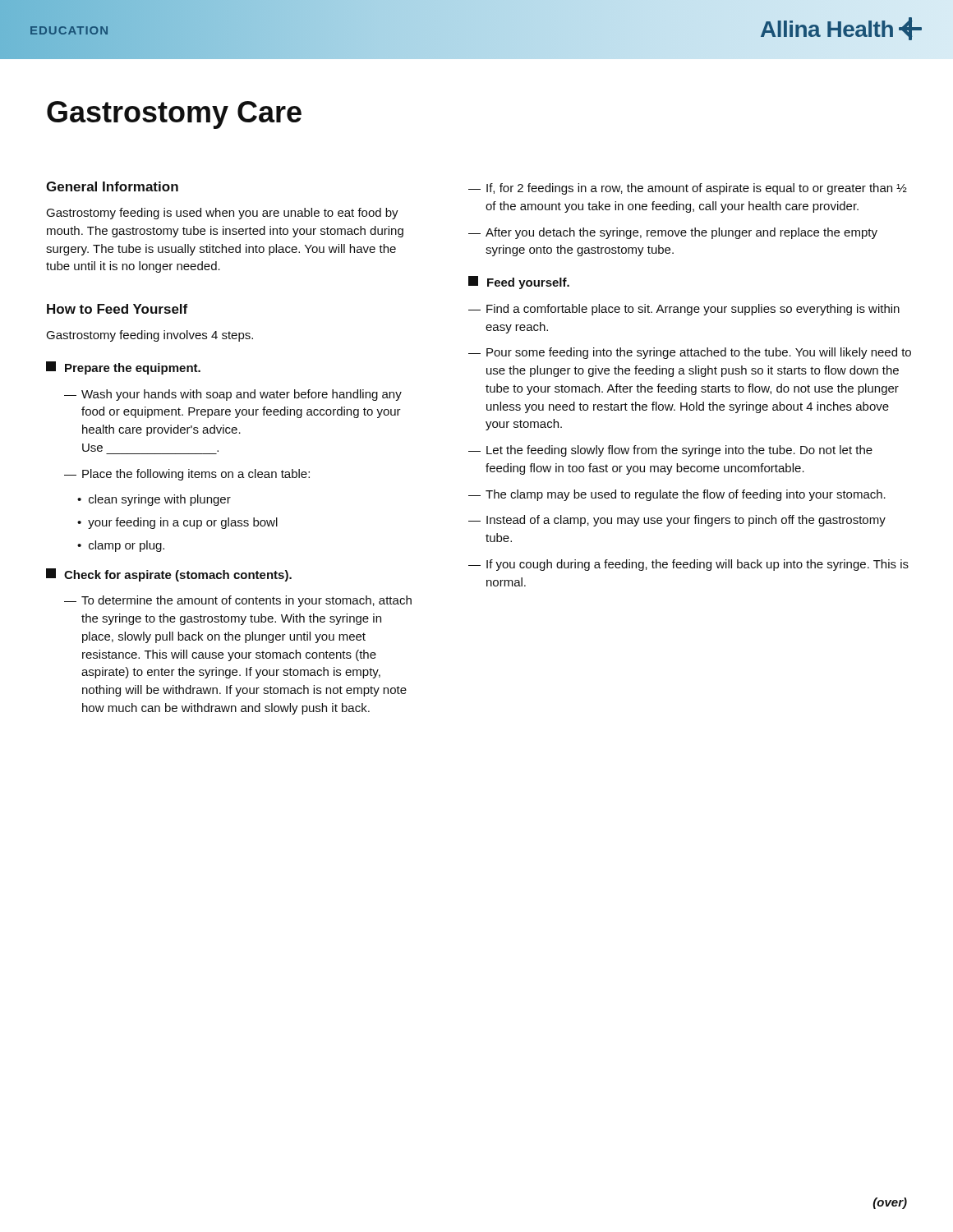
Task: Select the section header containing "How to Feed Yourself"
Action: [117, 309]
